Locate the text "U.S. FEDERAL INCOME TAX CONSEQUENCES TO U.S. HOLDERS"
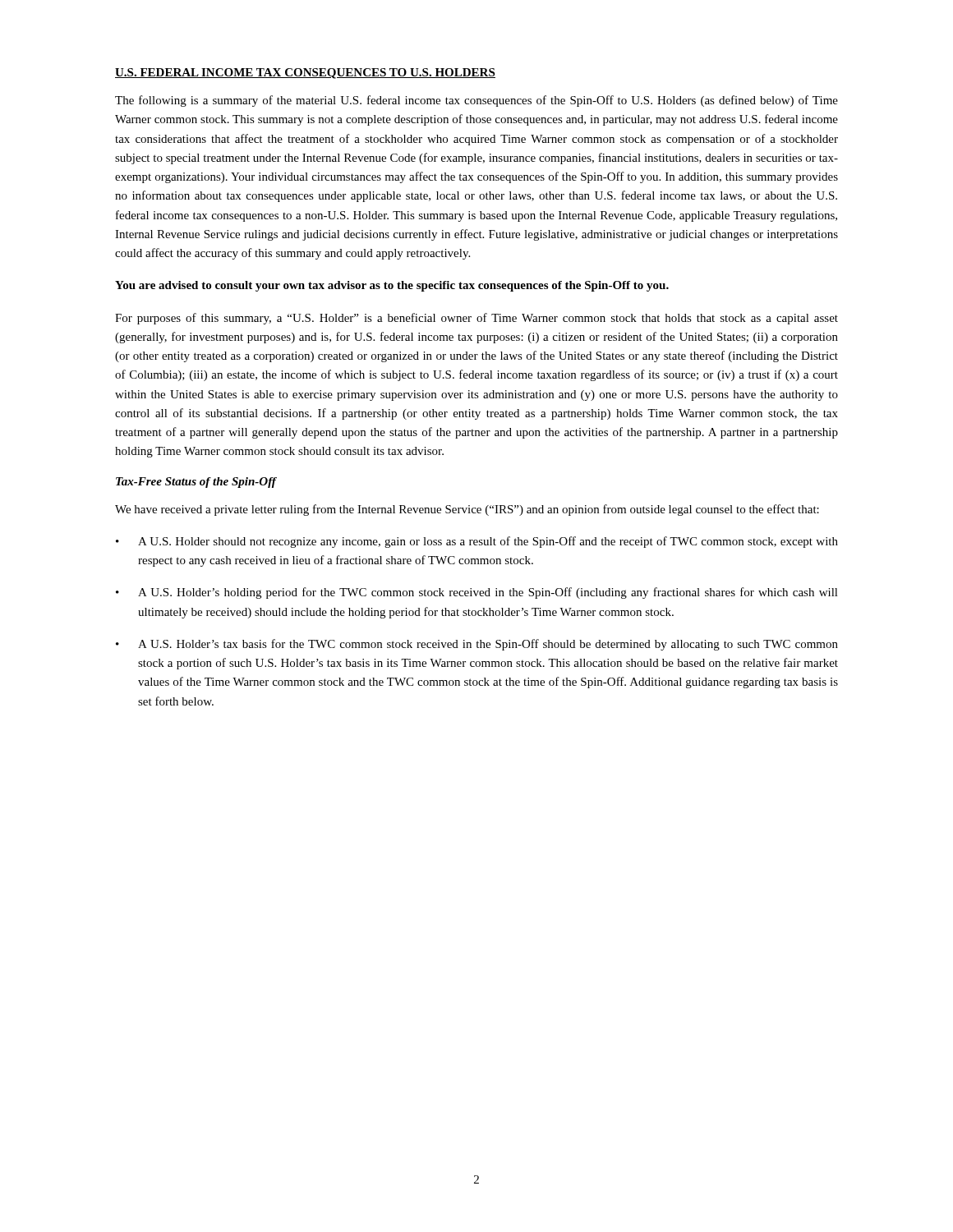 pos(305,72)
